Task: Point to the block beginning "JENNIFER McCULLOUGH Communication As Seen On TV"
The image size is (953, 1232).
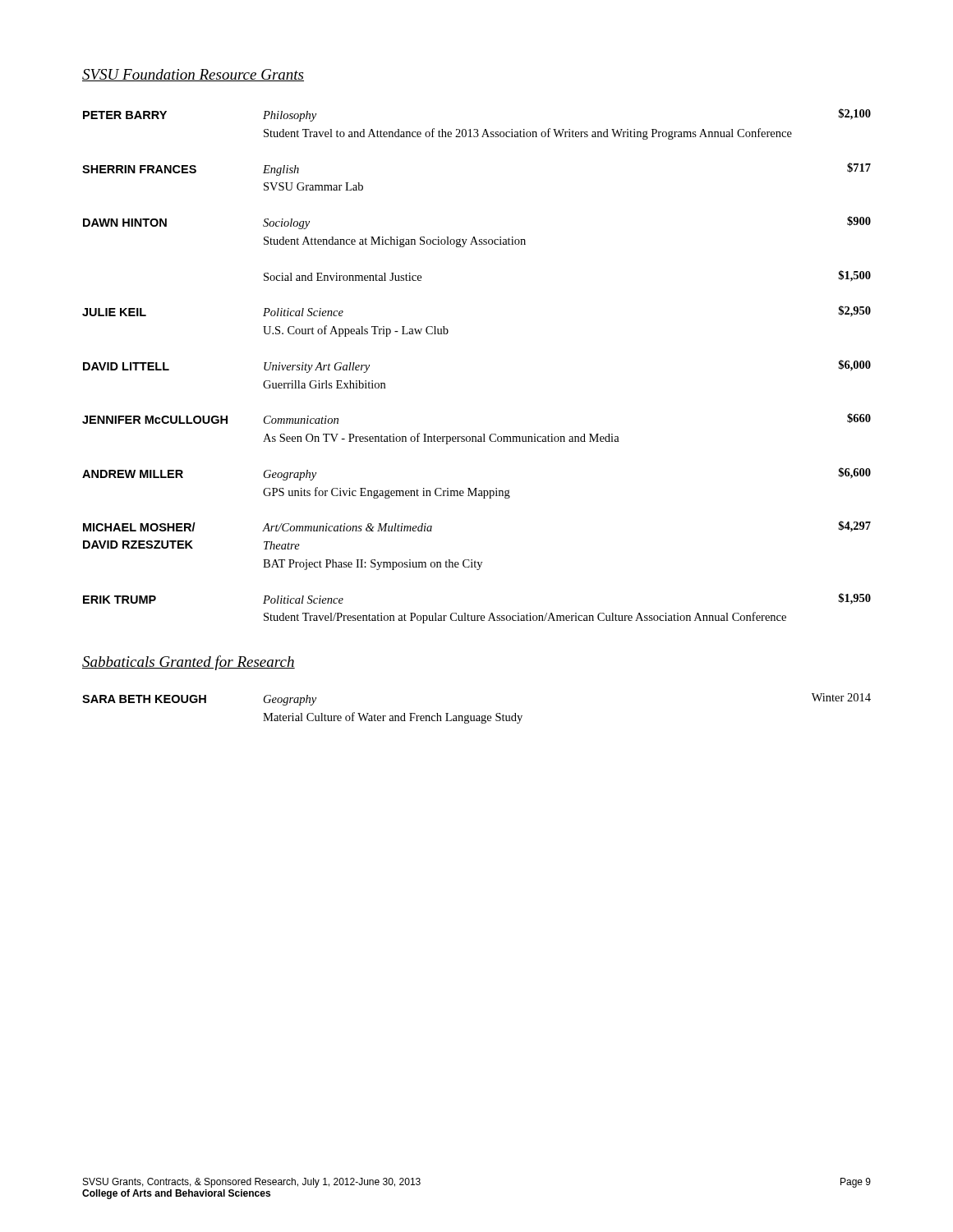Action: pos(476,430)
